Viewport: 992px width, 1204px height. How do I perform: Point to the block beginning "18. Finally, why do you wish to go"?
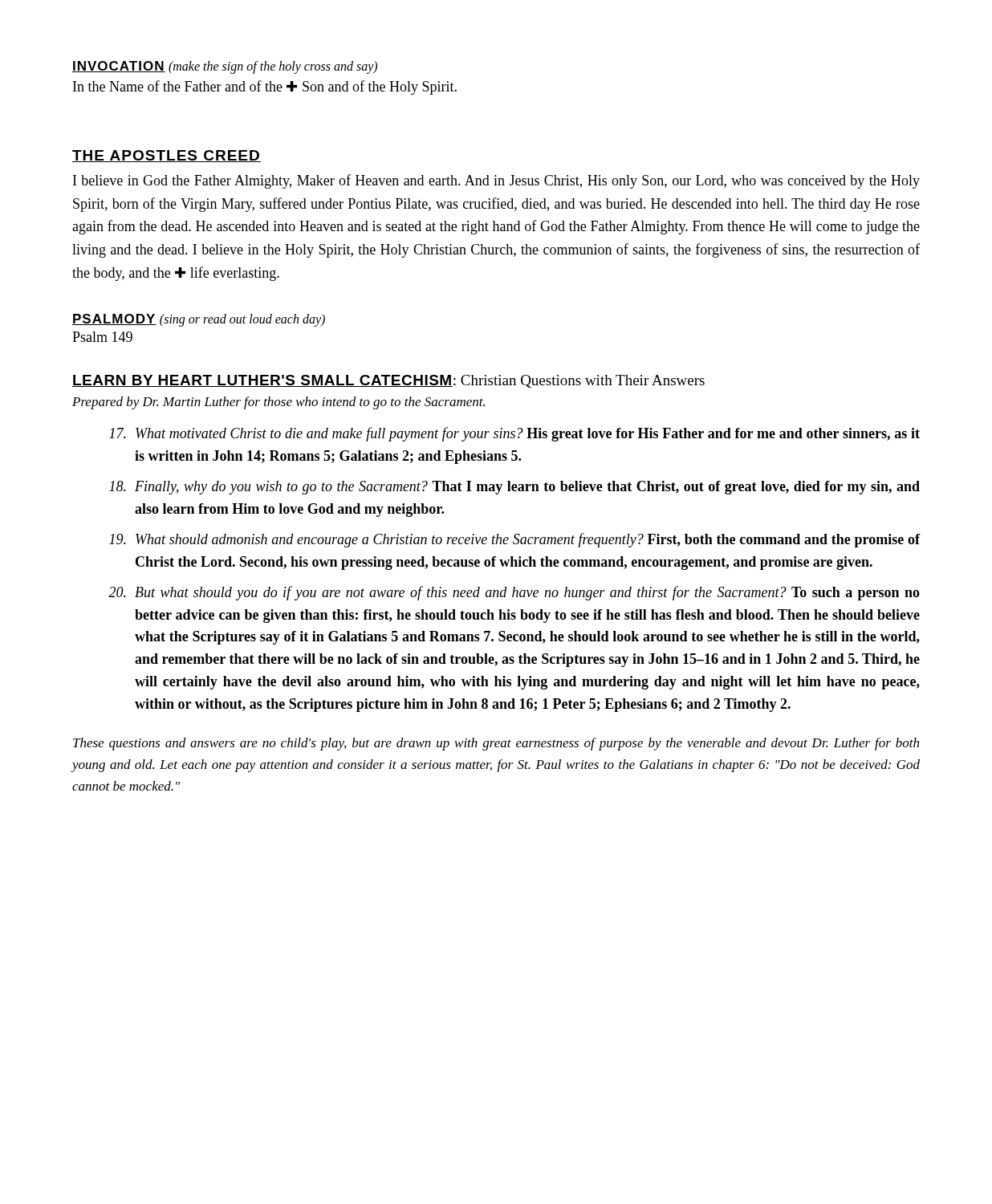504,498
